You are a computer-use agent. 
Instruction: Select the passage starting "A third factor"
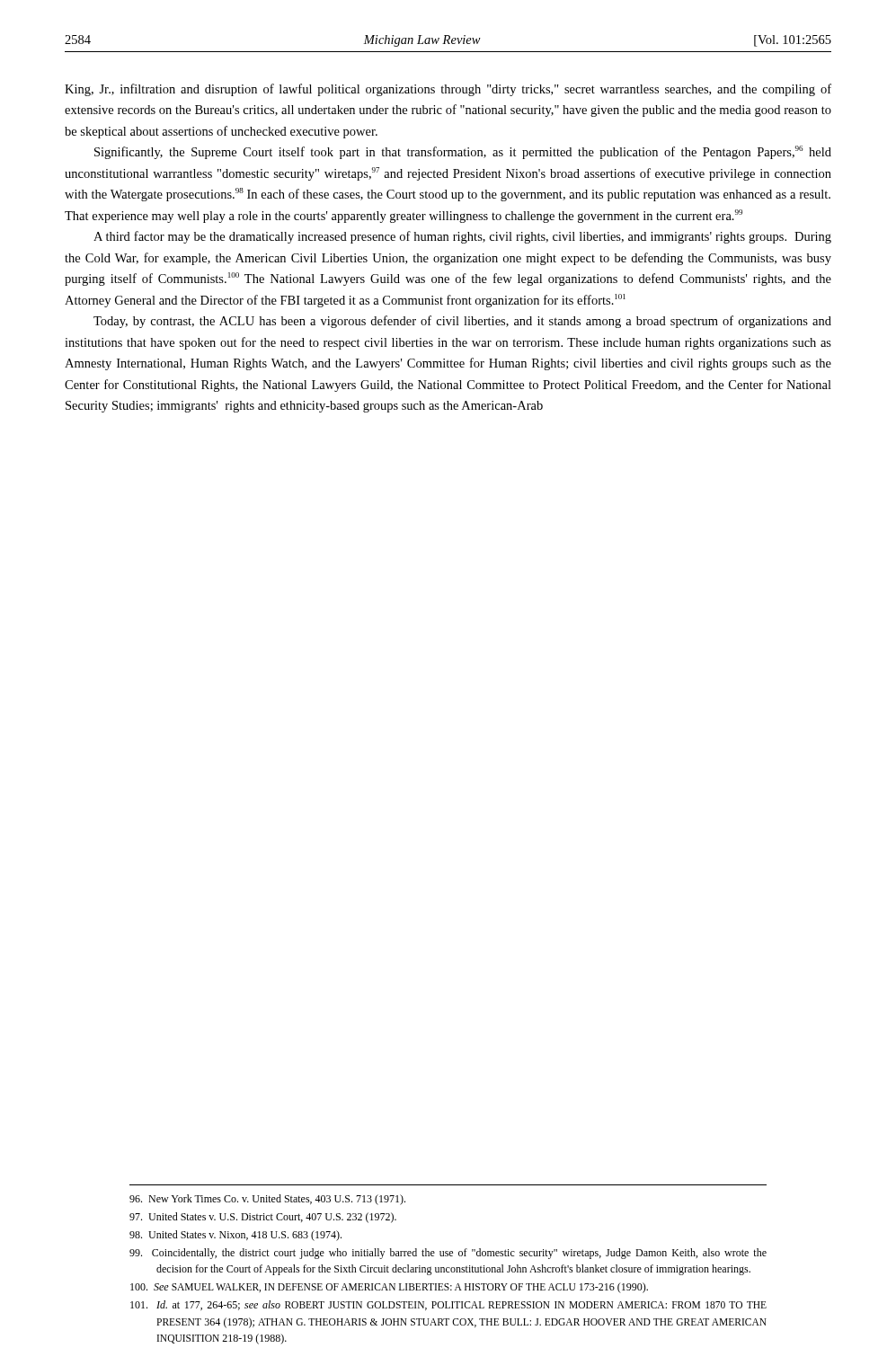pos(448,269)
